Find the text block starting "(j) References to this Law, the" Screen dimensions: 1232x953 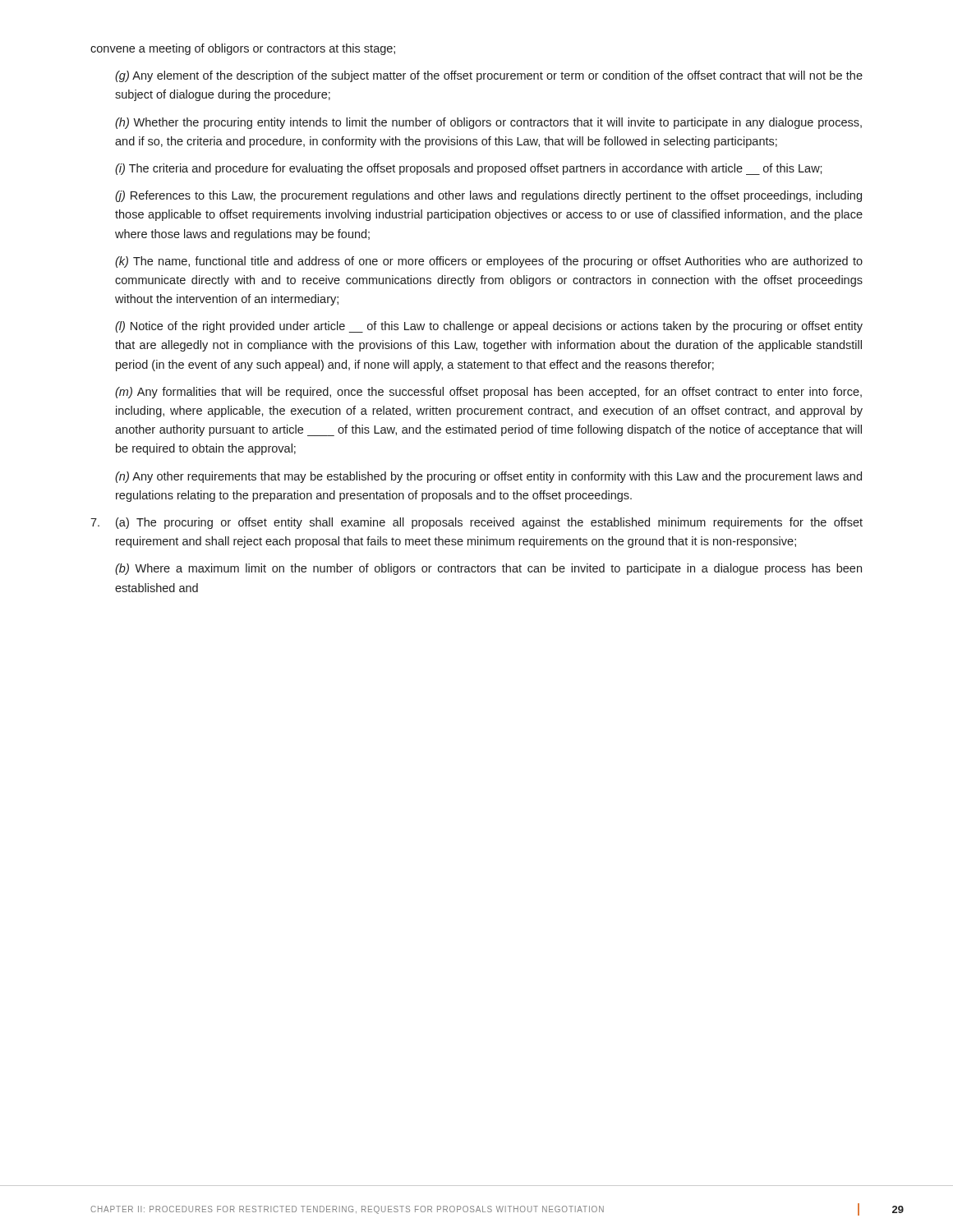click(489, 215)
